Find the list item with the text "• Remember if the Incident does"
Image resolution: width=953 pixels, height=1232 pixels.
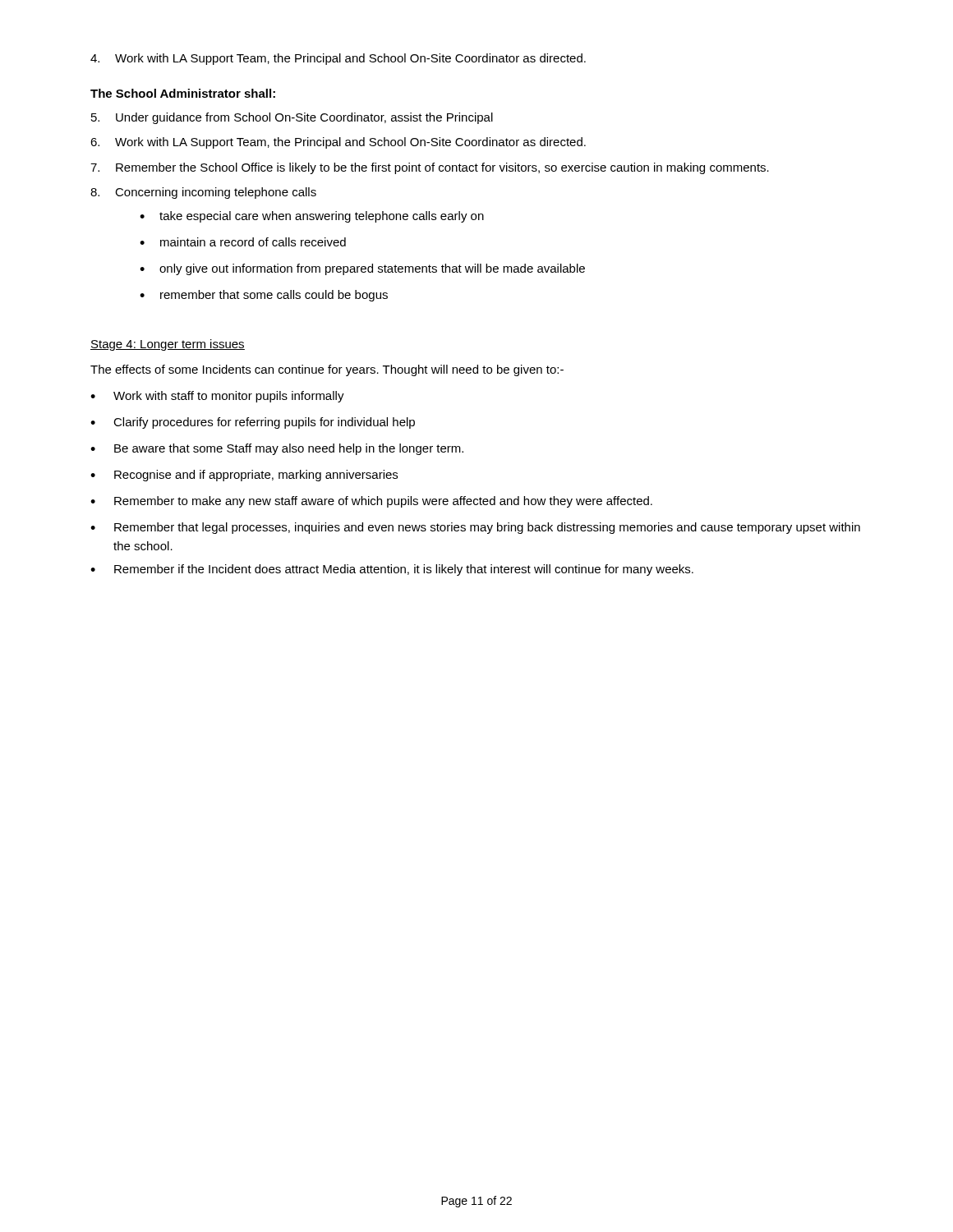point(476,571)
